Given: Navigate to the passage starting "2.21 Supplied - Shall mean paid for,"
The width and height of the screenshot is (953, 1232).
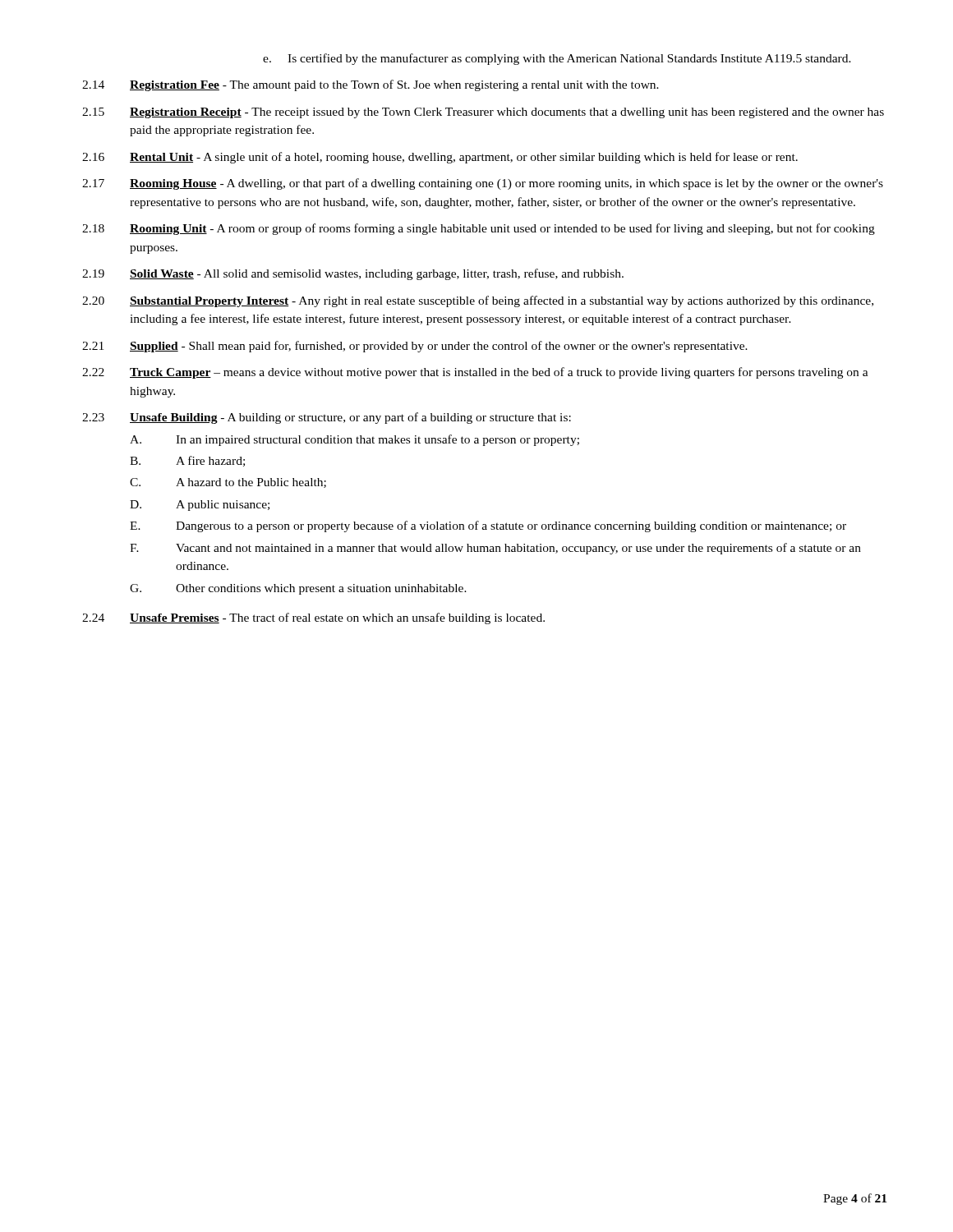Looking at the screenshot, I should coord(485,346).
